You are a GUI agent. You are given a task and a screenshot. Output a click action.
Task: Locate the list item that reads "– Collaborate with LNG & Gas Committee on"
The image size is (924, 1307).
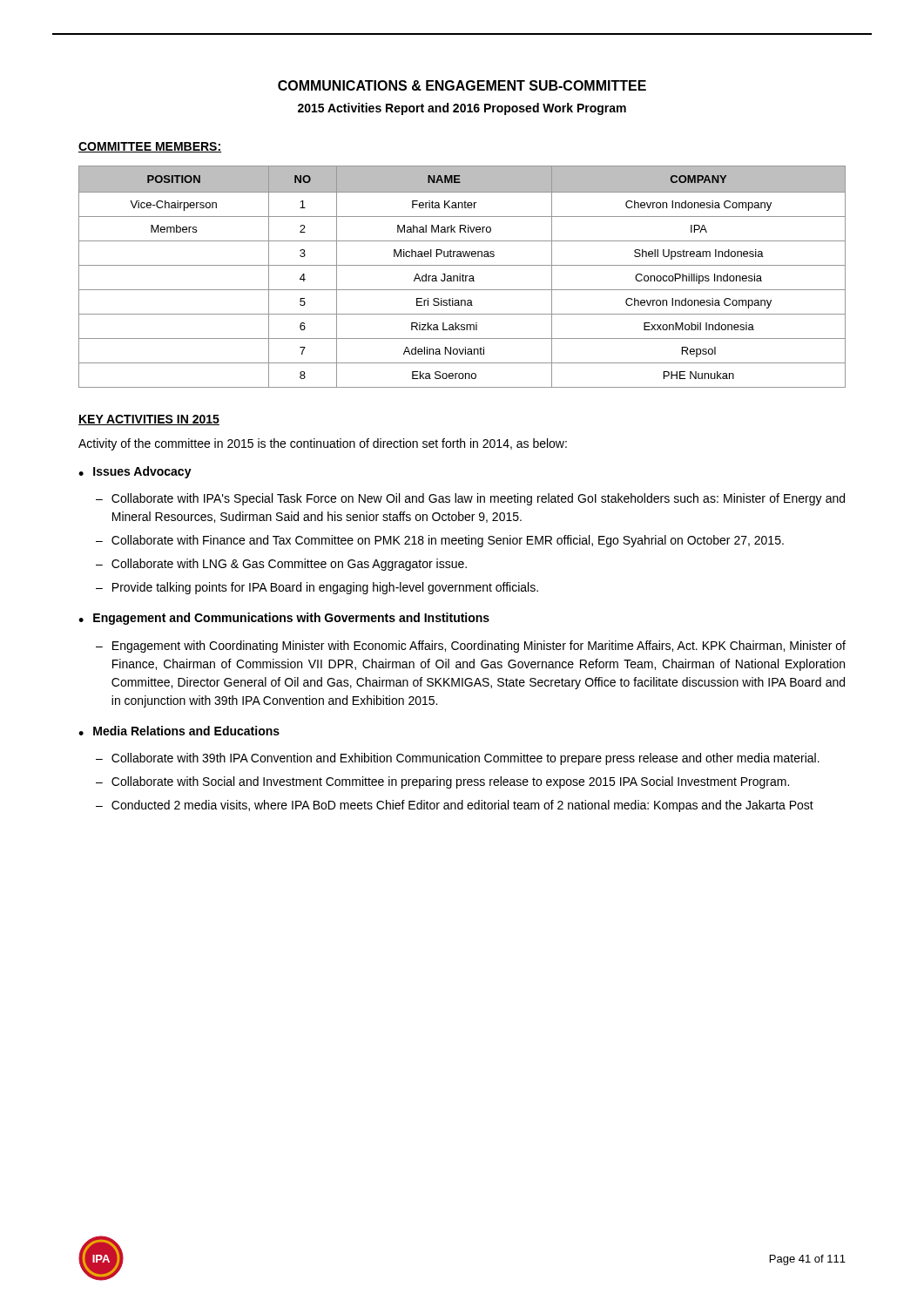coord(282,564)
